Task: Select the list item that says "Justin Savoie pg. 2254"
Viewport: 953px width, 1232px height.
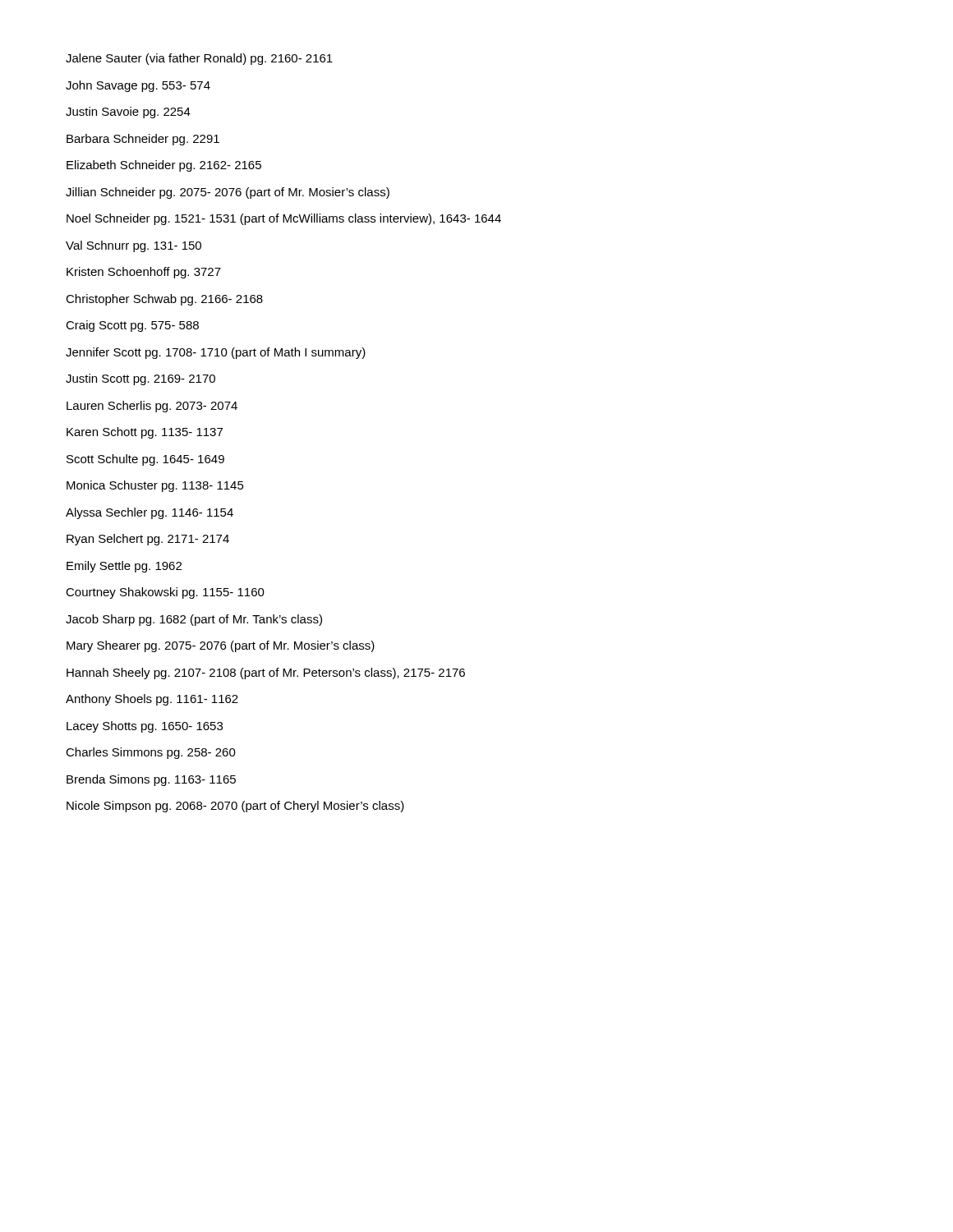Action: click(x=128, y=111)
